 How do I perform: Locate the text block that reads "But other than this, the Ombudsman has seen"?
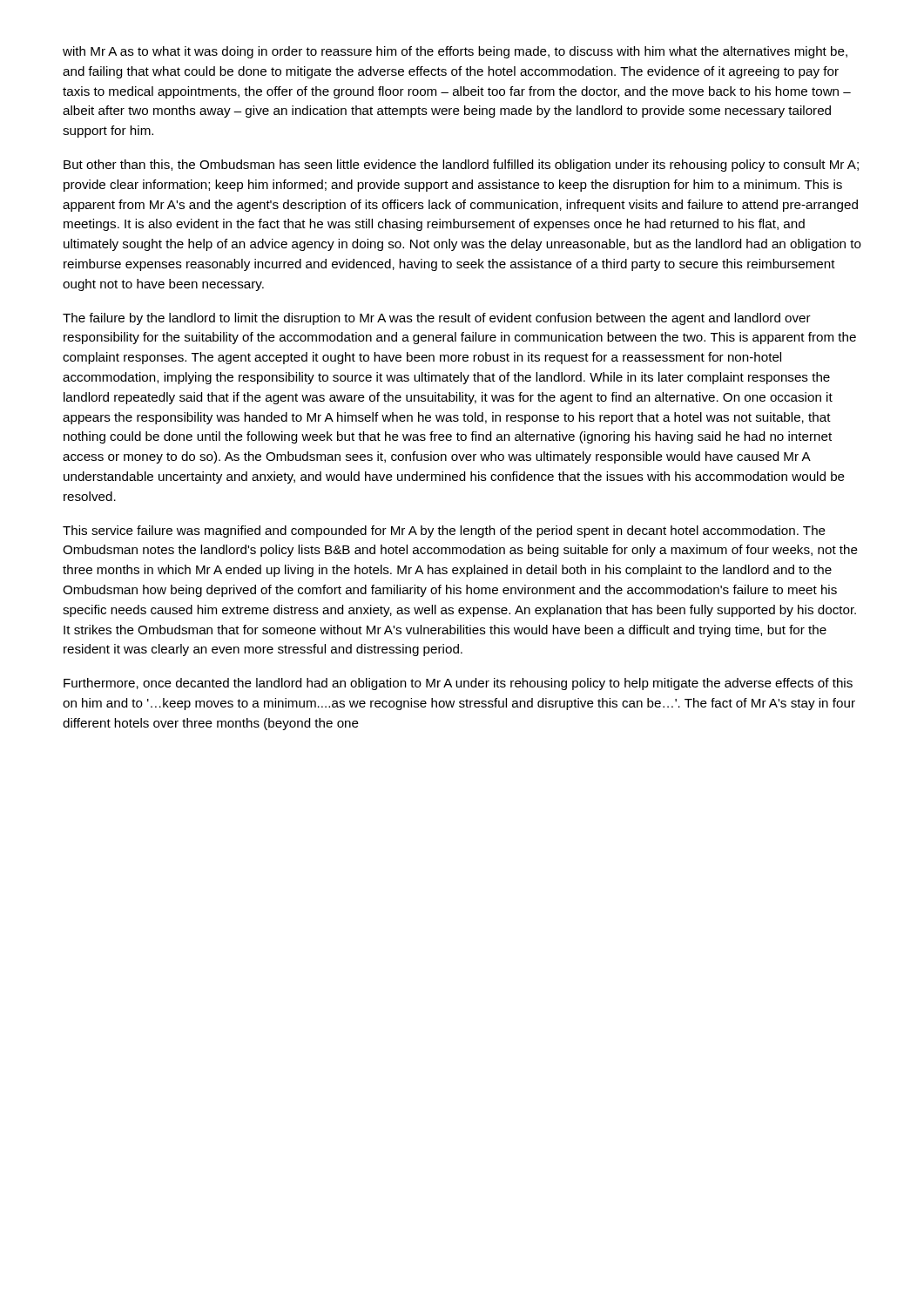pos(462,225)
